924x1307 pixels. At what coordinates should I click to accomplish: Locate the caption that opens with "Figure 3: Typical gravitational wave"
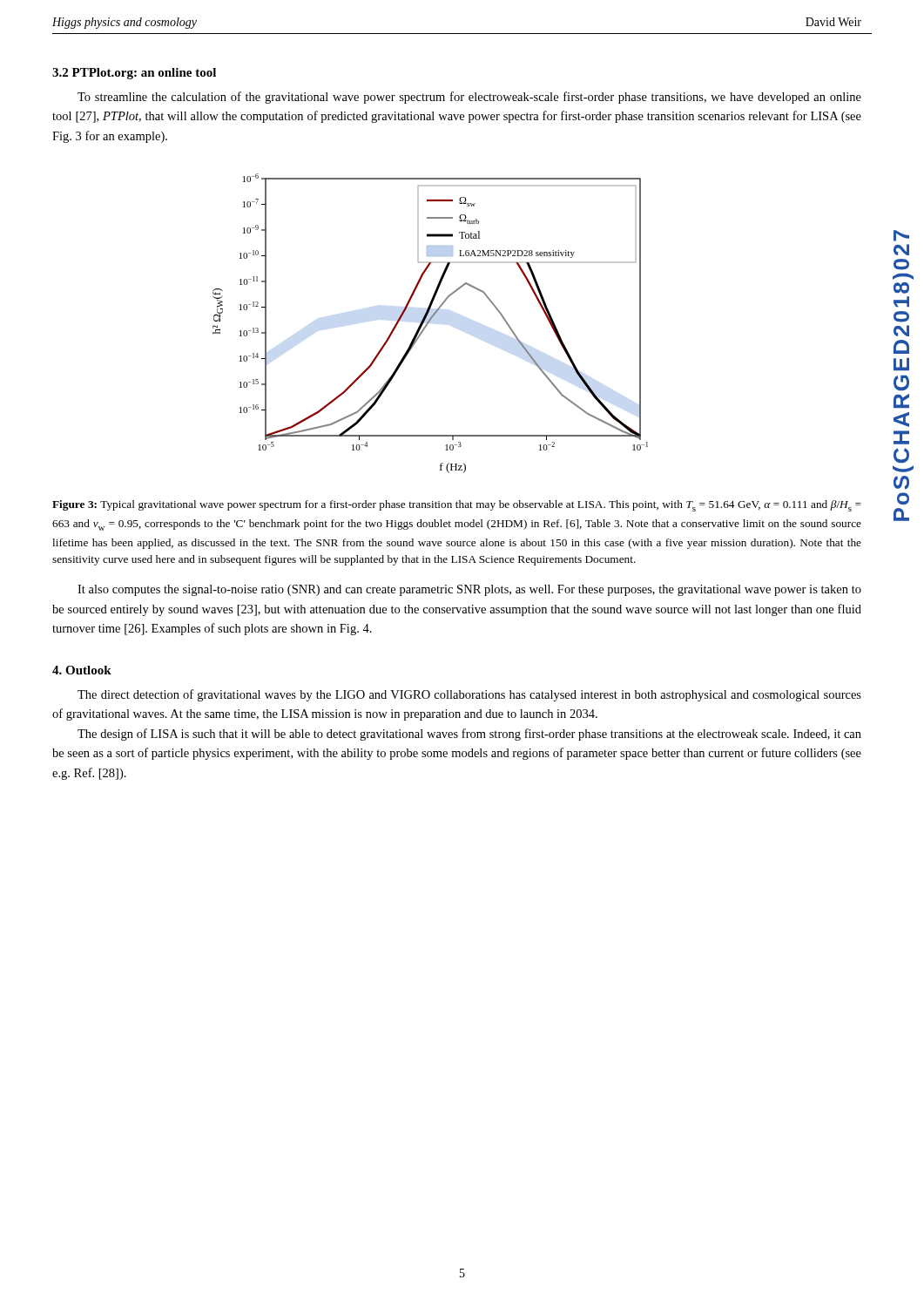457,532
